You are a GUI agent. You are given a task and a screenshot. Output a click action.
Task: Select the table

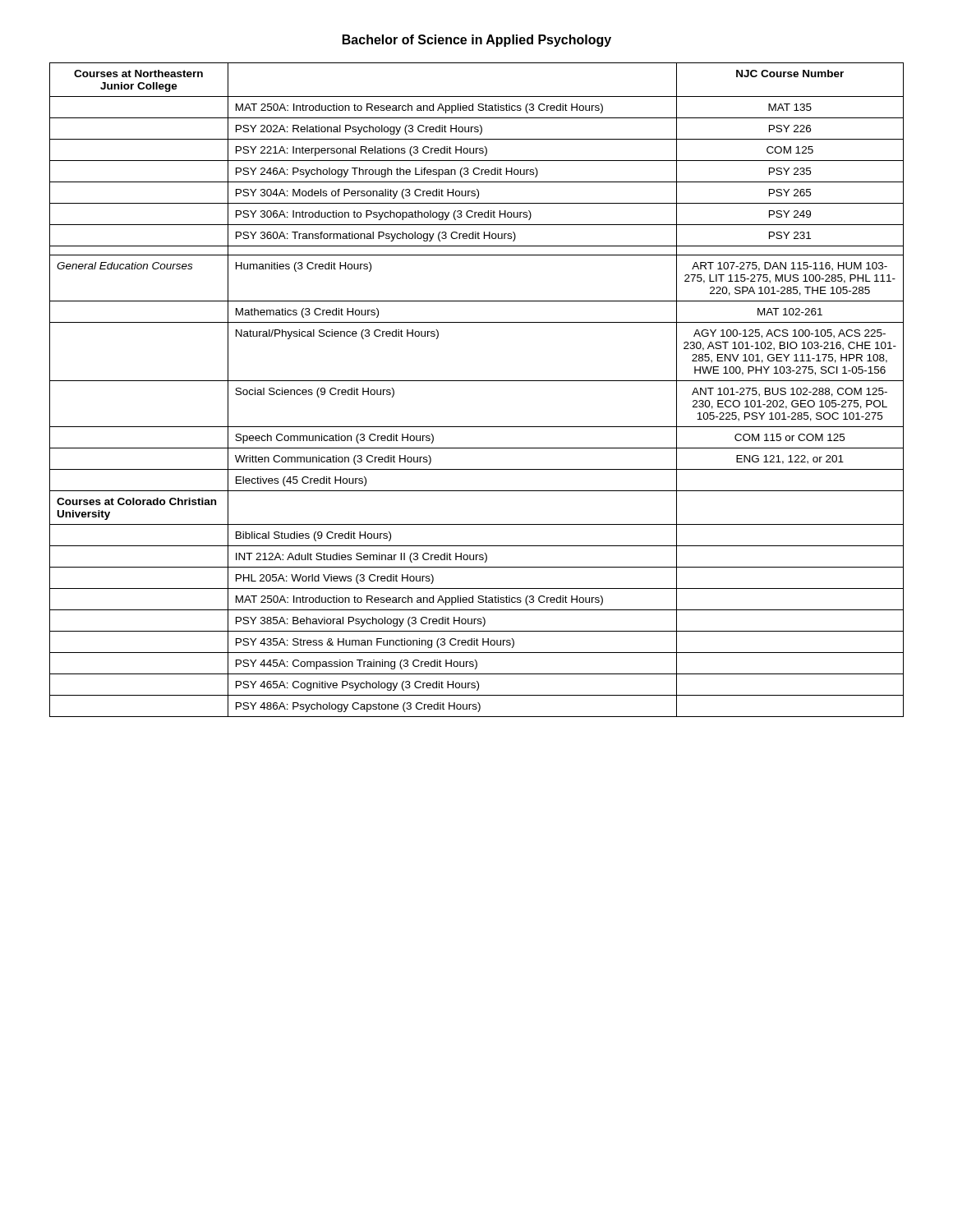(x=476, y=390)
